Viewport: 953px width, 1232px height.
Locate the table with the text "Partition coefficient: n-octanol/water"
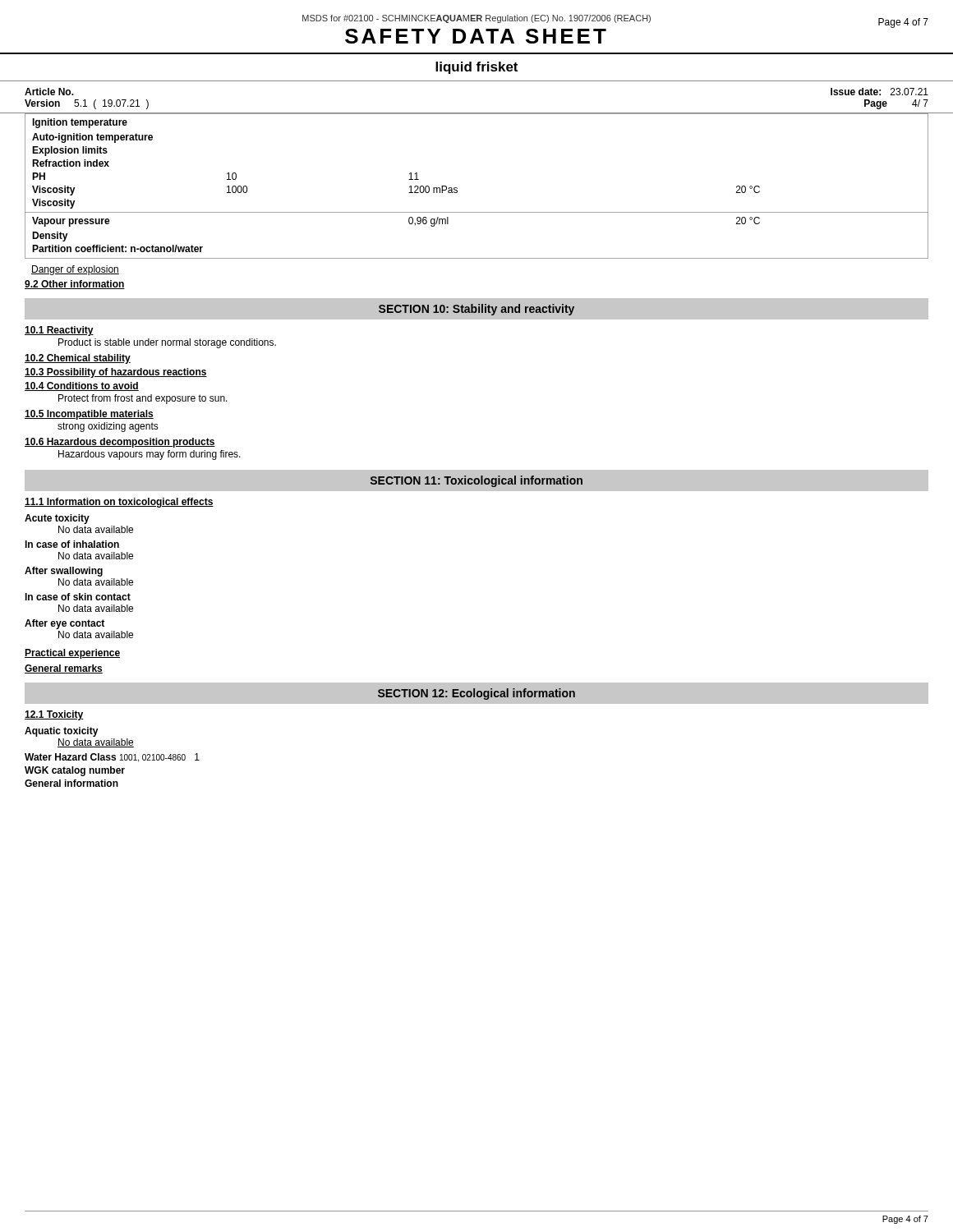(476, 186)
